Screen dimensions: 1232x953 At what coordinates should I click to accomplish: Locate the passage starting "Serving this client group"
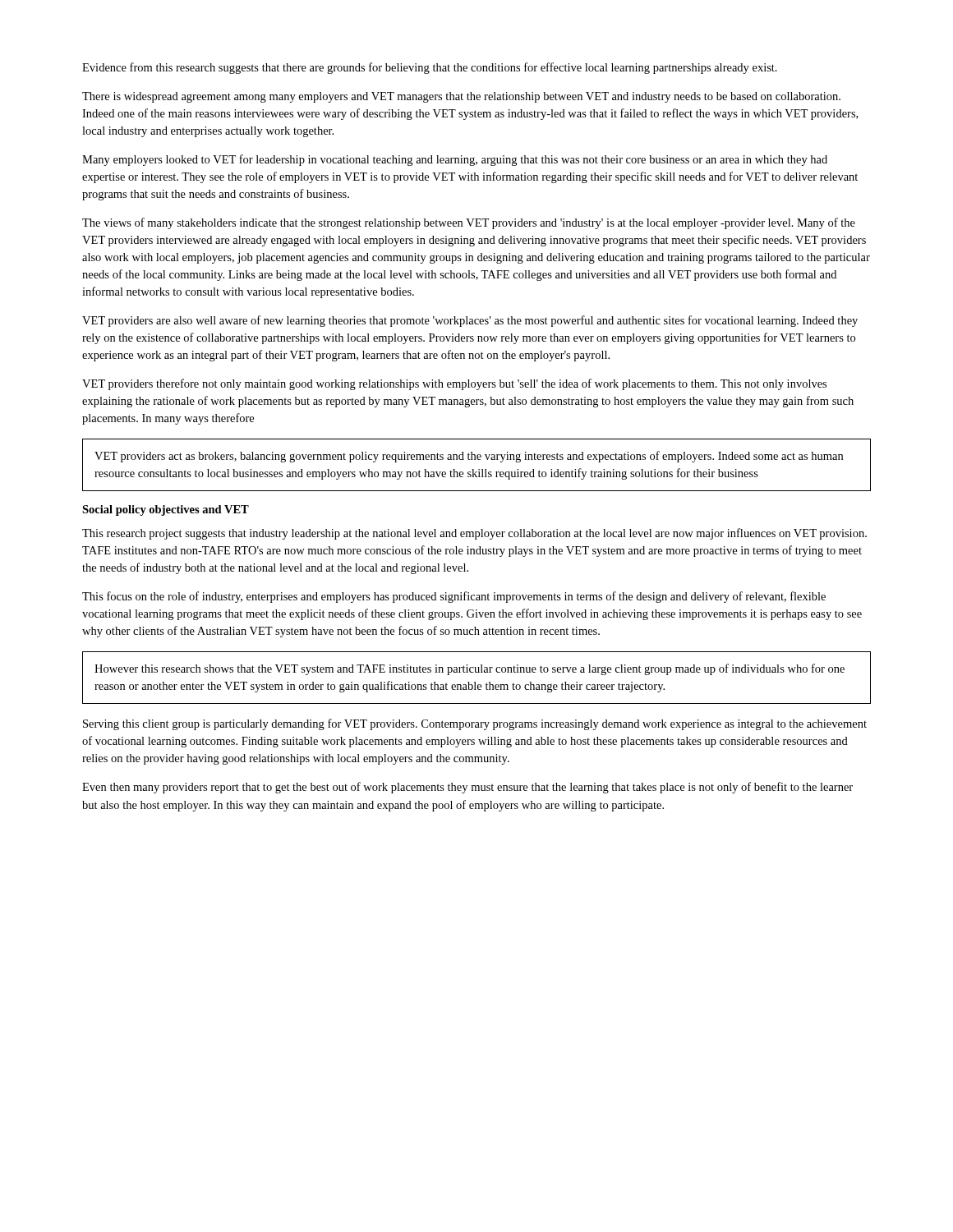coord(474,741)
